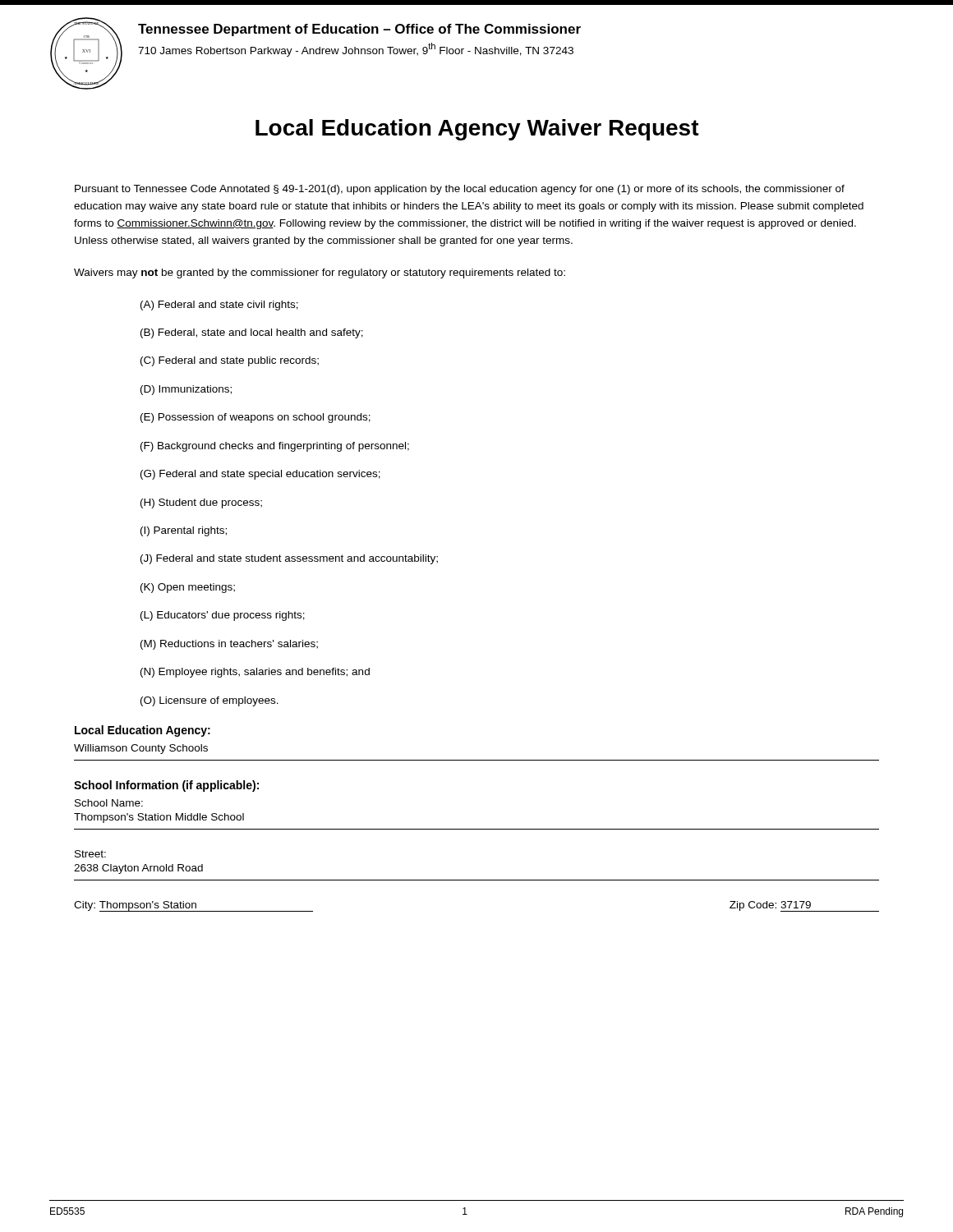Point to the block beginning "(G) Federal and state special education"
This screenshot has height=1232, width=953.
pos(260,475)
